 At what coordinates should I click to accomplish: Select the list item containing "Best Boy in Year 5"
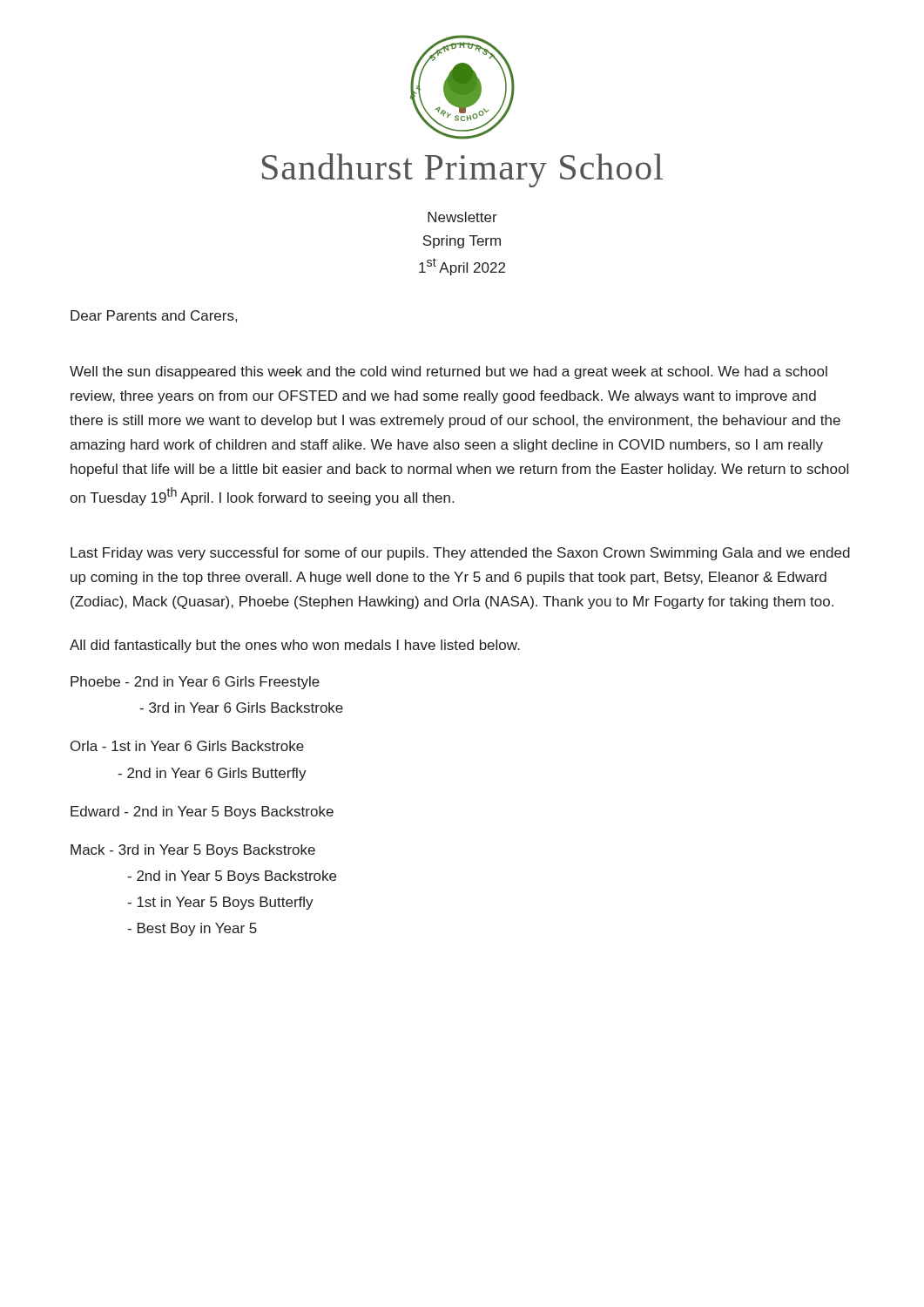tap(192, 928)
